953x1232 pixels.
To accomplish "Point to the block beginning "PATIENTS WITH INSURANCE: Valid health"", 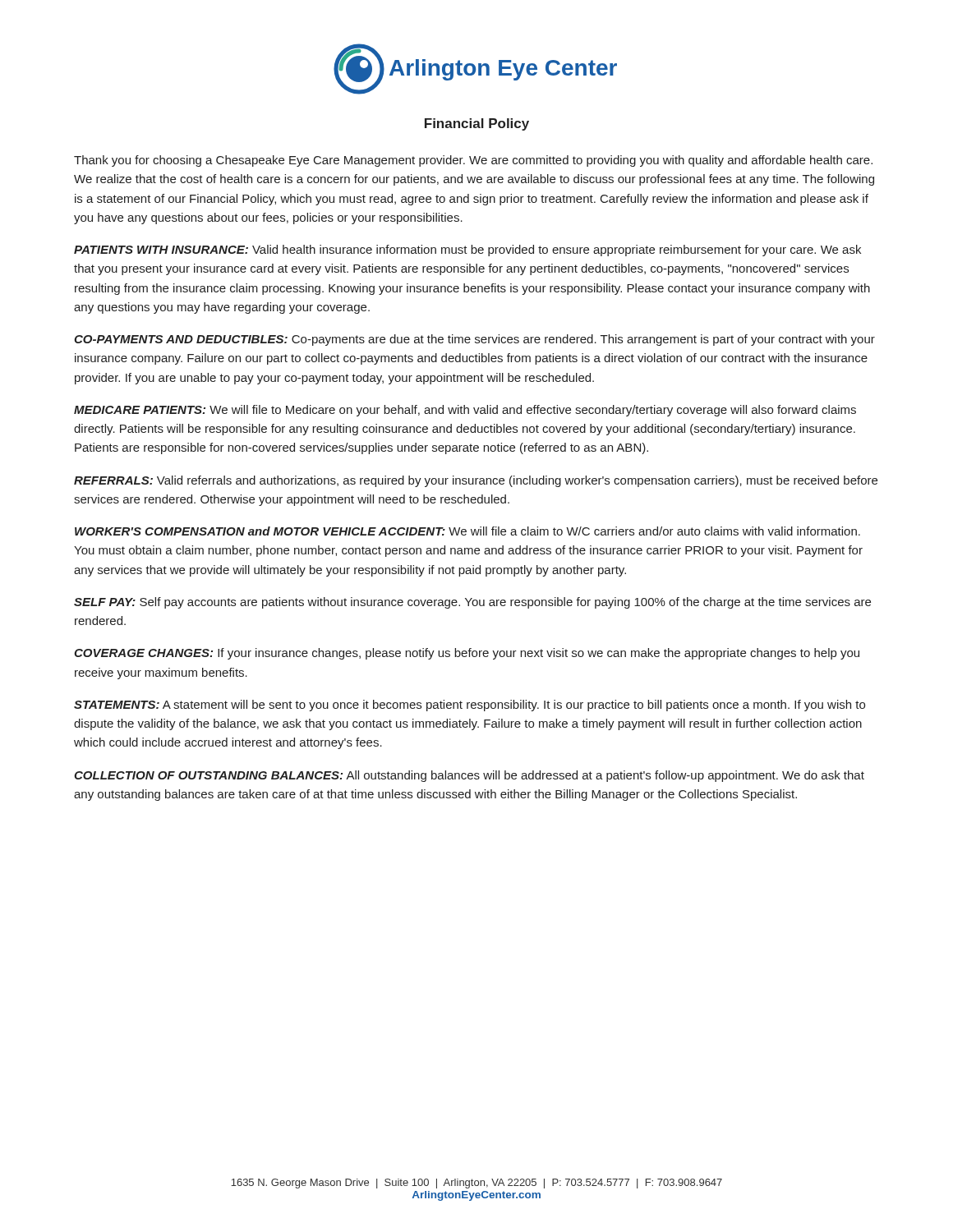I will coord(472,278).
